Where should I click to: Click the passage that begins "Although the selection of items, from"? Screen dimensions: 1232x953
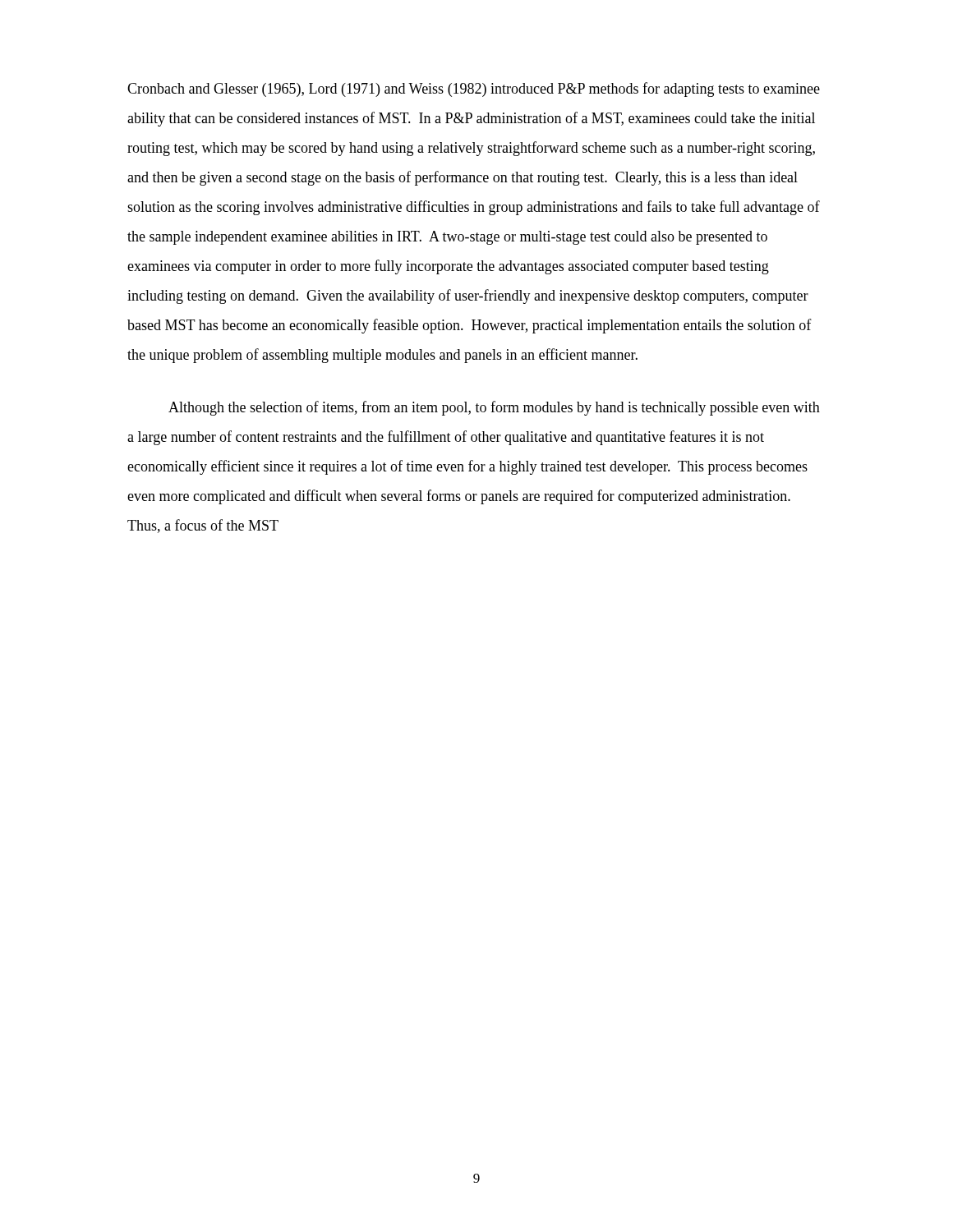pyautogui.click(x=474, y=466)
